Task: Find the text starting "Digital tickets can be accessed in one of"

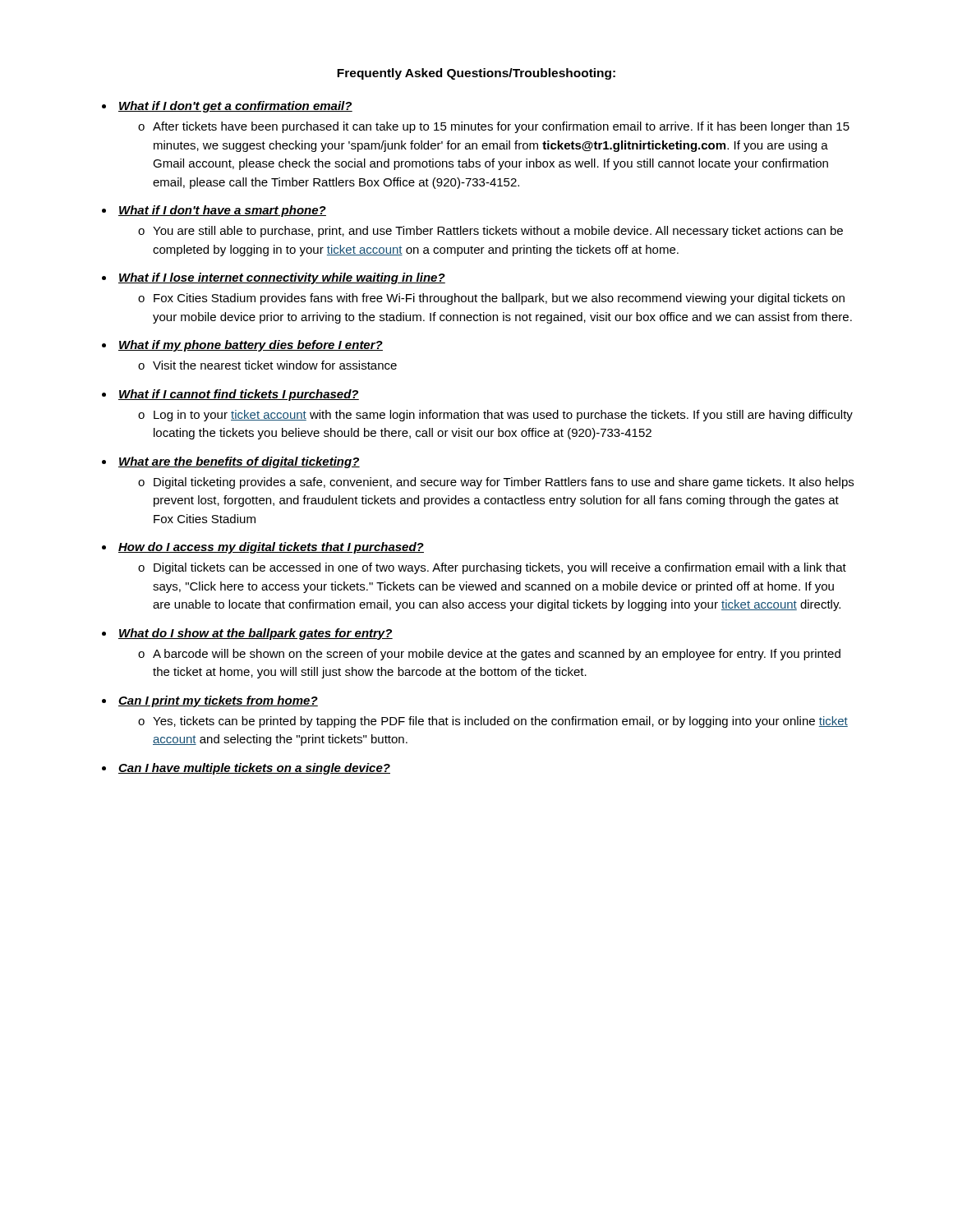Action: (499, 586)
